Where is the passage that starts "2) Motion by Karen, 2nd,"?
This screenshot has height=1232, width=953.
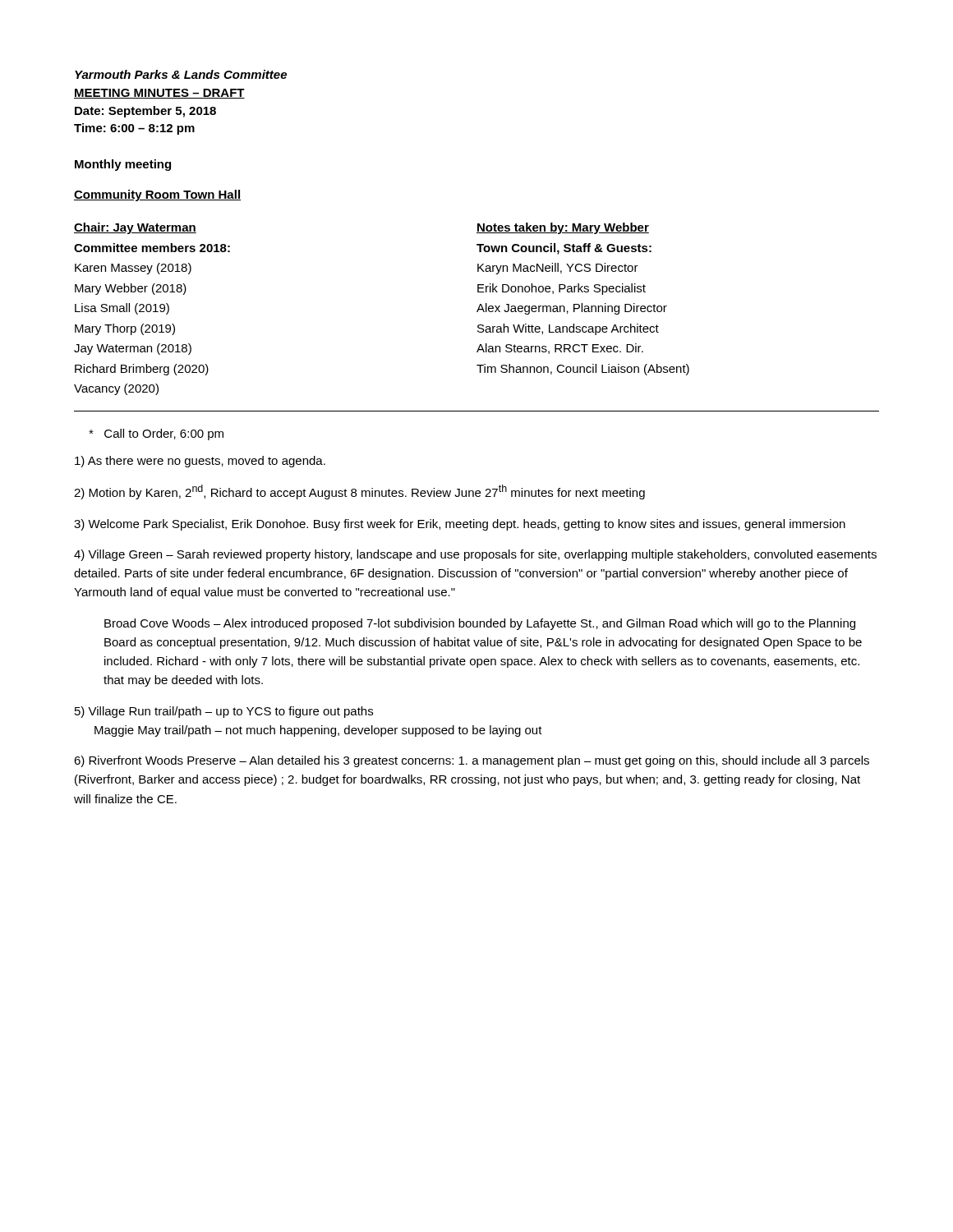(360, 491)
